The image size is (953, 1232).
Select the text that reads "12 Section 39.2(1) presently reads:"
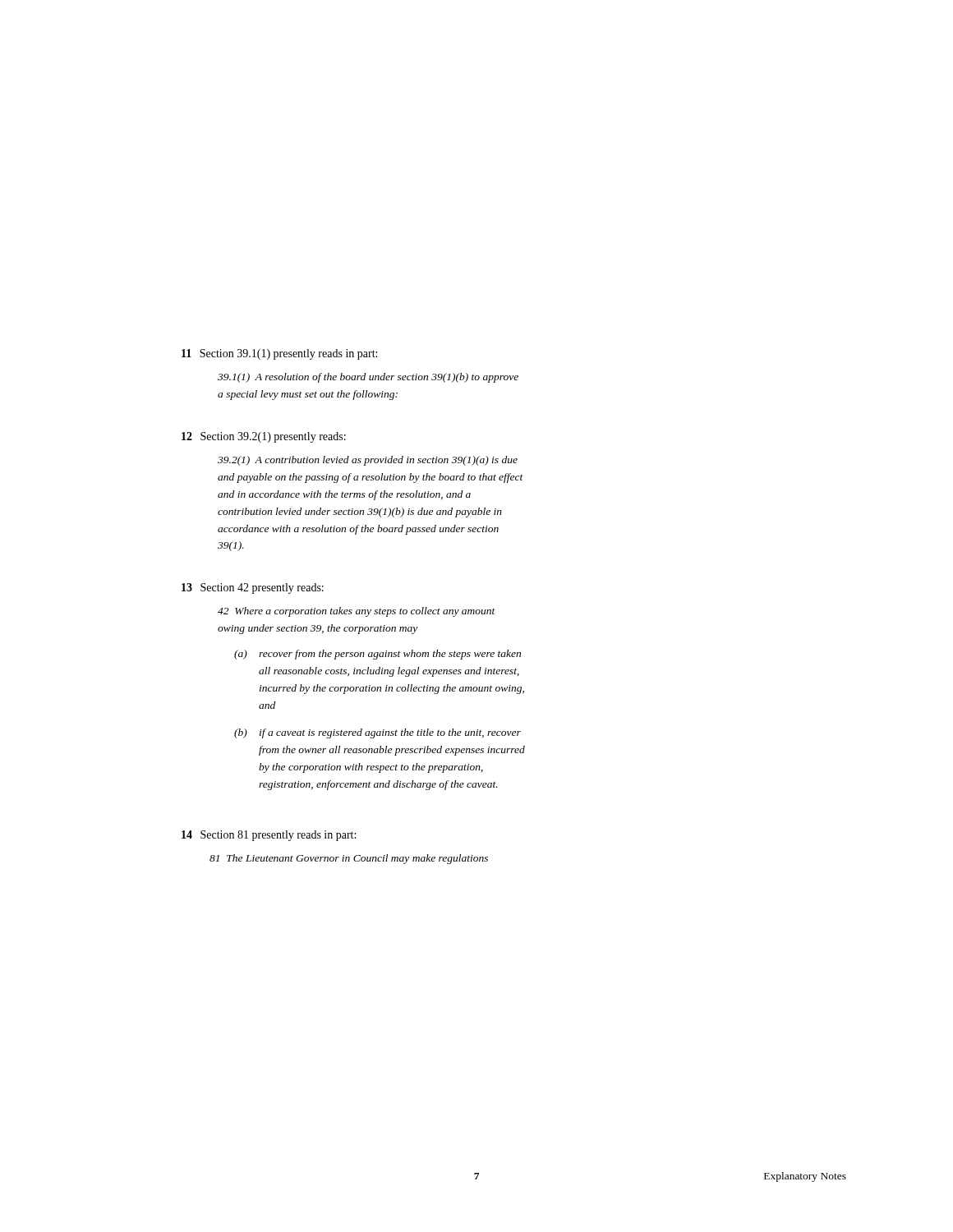(264, 436)
